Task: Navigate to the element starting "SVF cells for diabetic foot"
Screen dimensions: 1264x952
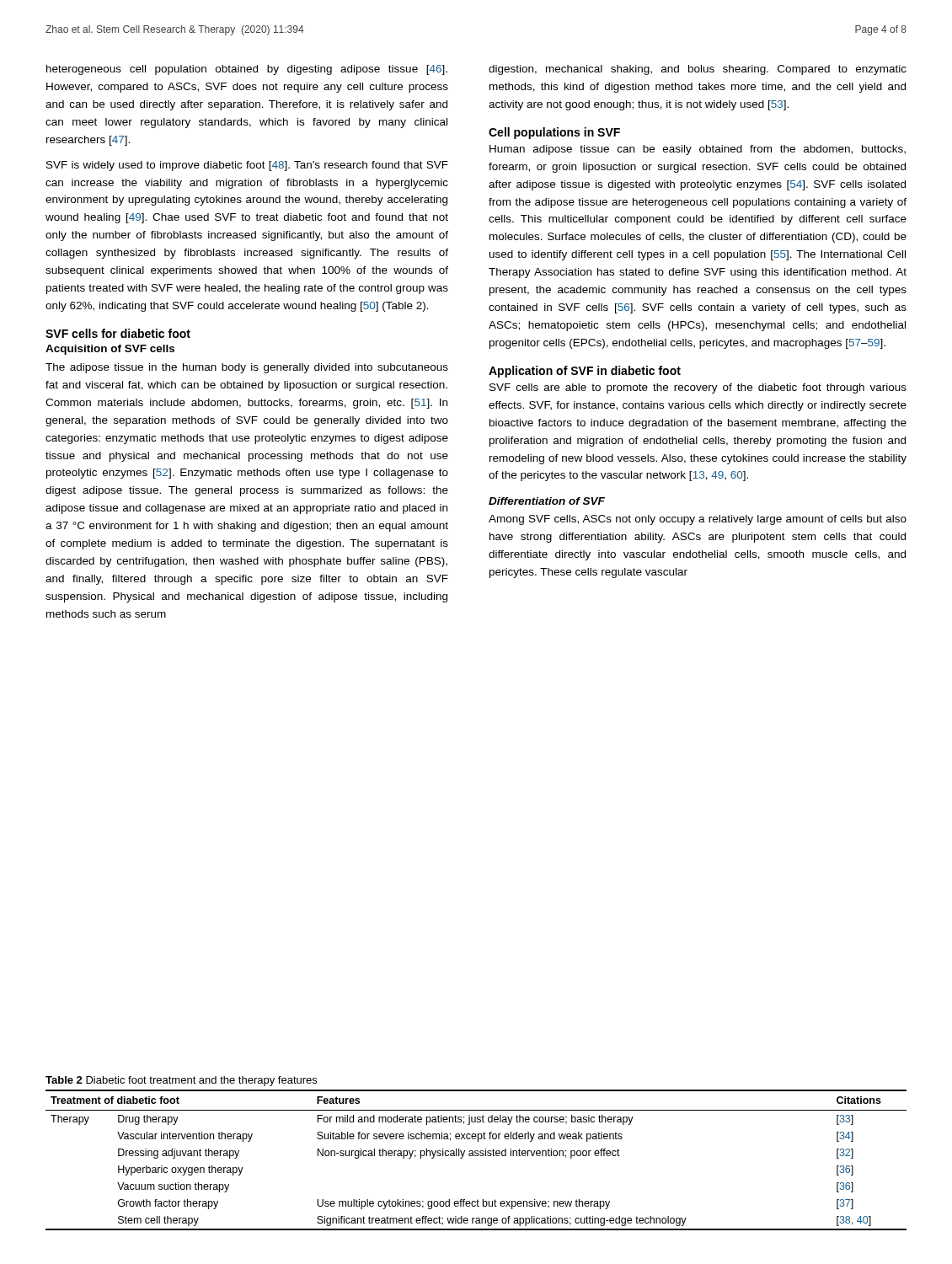Action: 118,334
